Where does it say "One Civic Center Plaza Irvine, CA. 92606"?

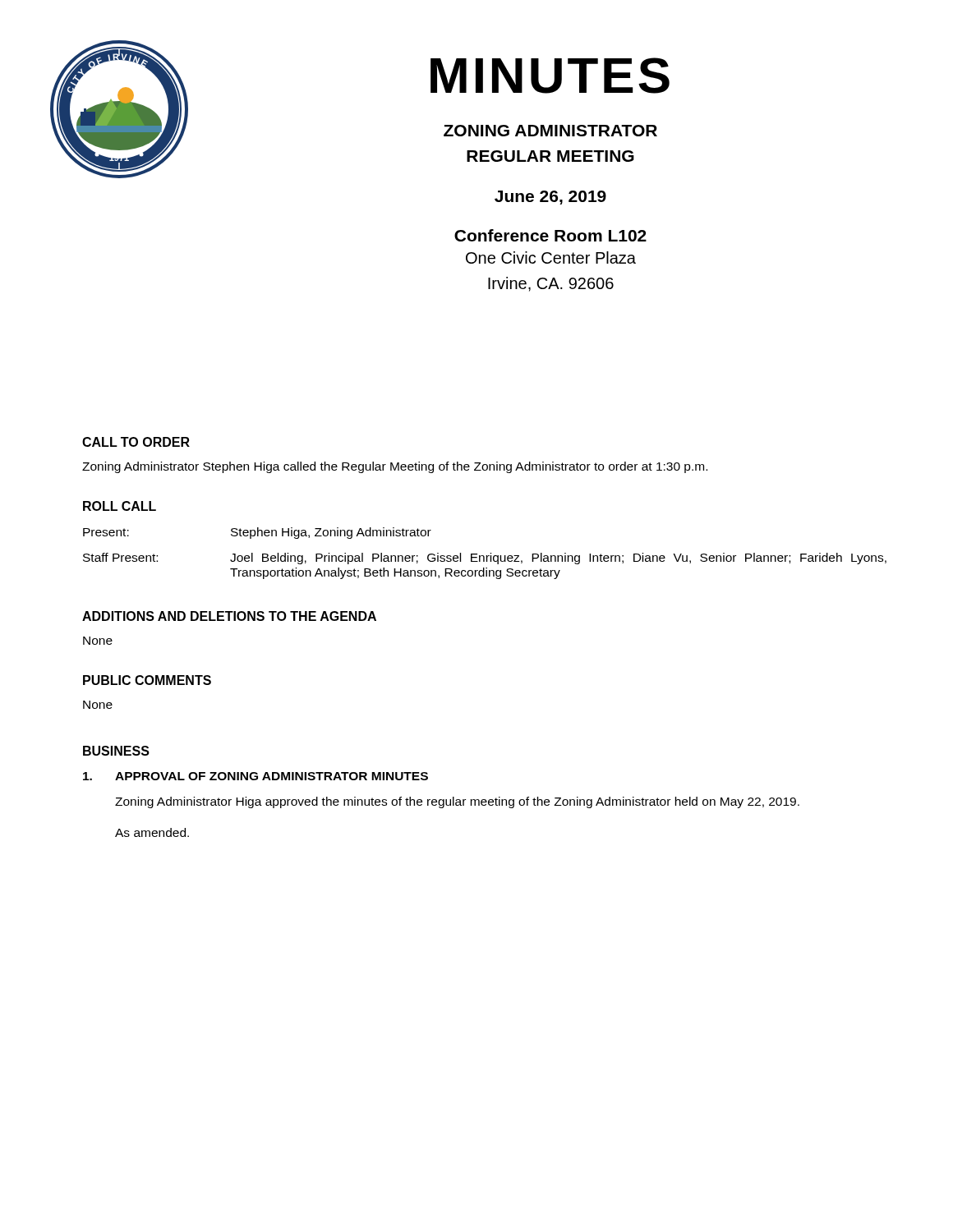[x=550, y=271]
